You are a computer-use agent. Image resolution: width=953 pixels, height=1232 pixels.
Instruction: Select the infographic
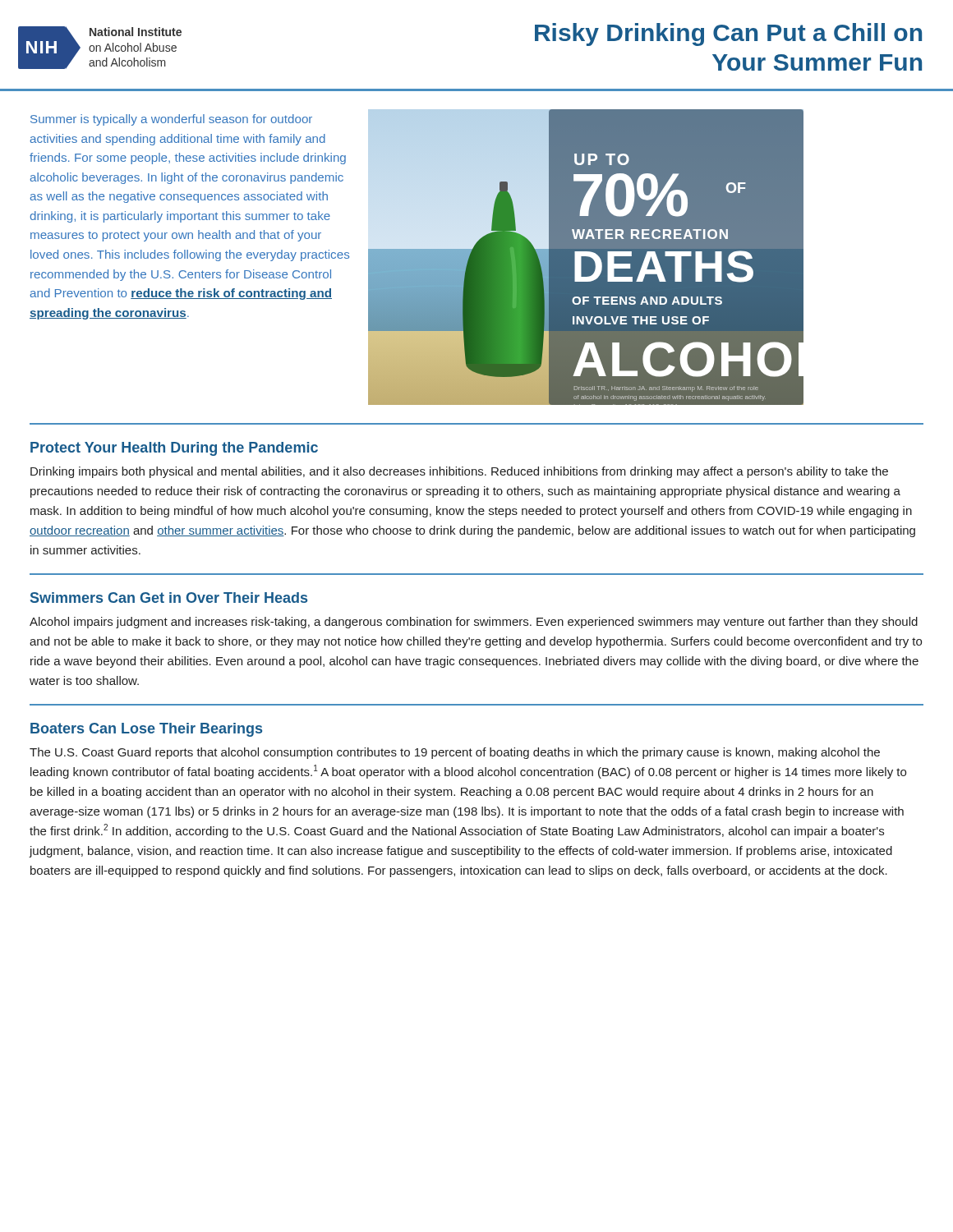click(646, 259)
